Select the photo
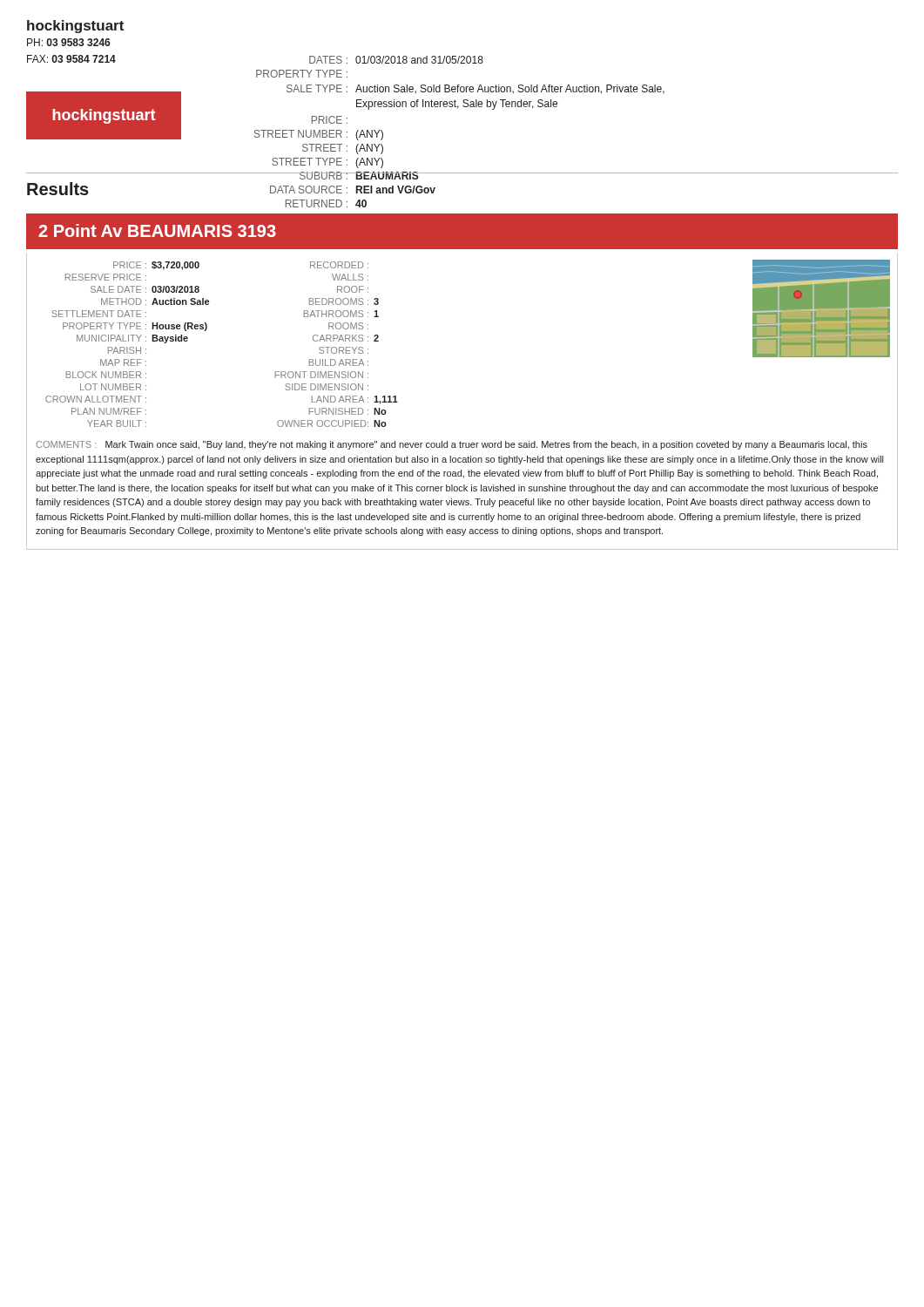 pos(818,345)
